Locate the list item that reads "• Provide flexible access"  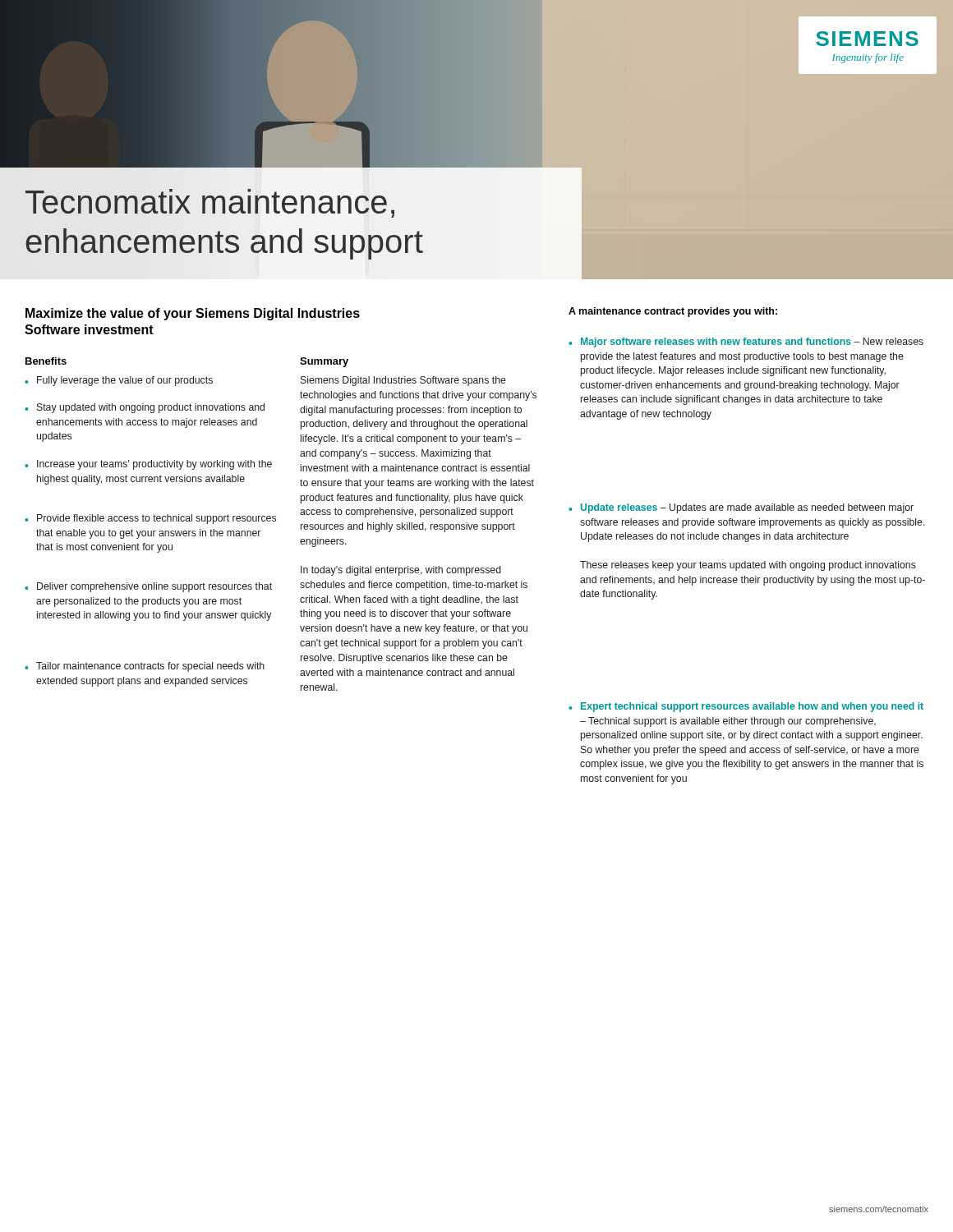coord(151,533)
